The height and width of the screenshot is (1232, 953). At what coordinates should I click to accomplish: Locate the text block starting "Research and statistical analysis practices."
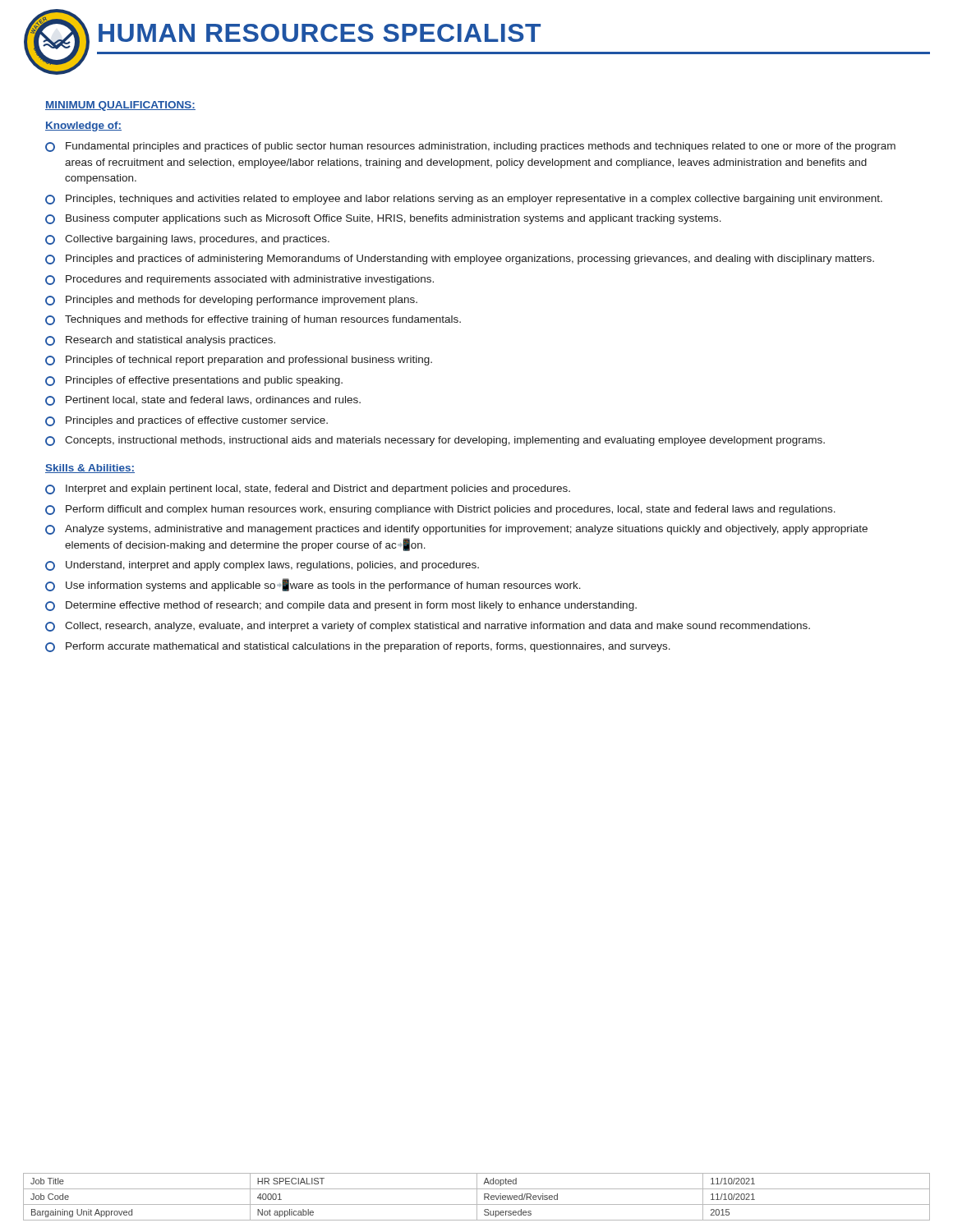[x=160, y=341]
